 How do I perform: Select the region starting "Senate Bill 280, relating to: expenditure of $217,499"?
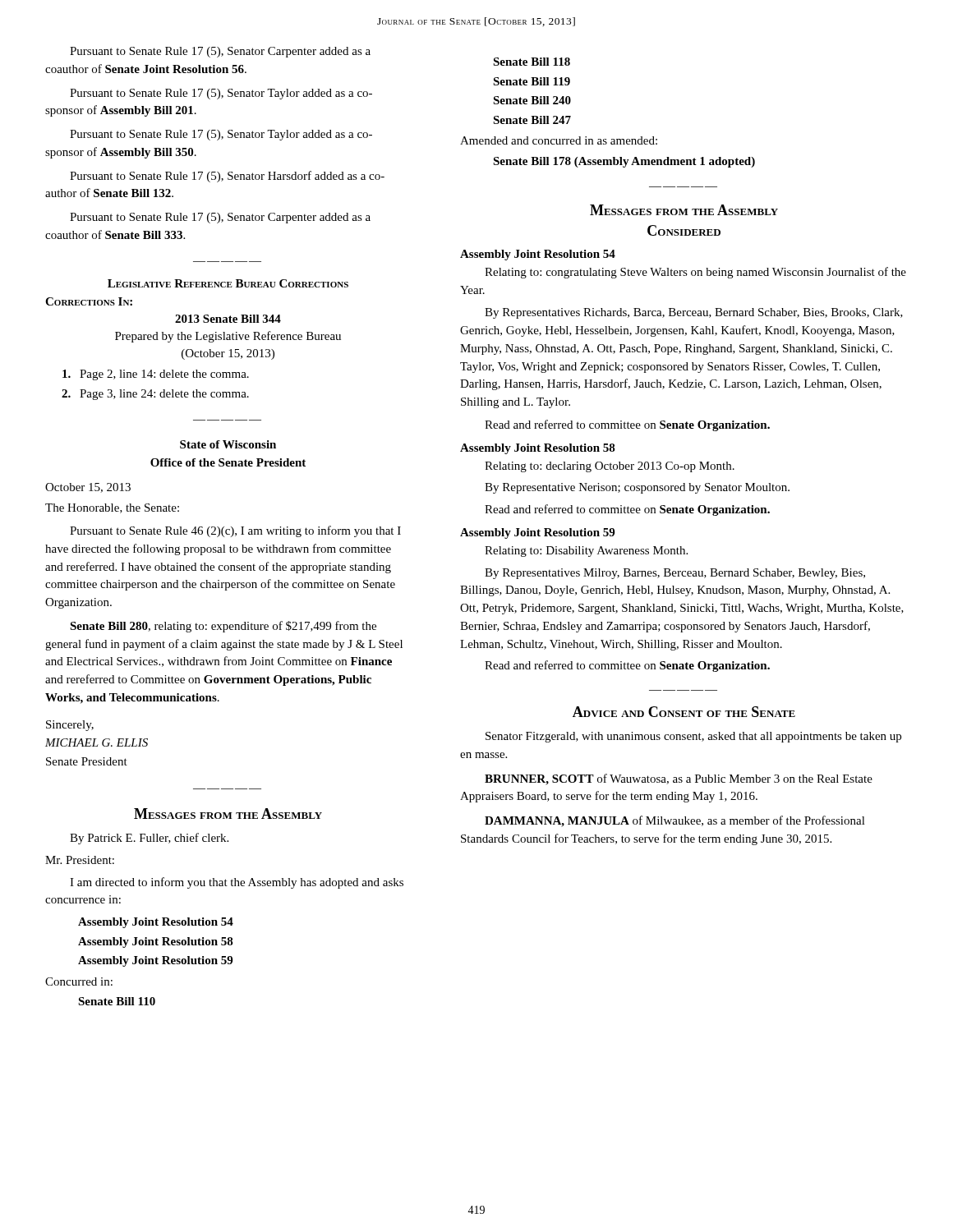[x=224, y=661]
